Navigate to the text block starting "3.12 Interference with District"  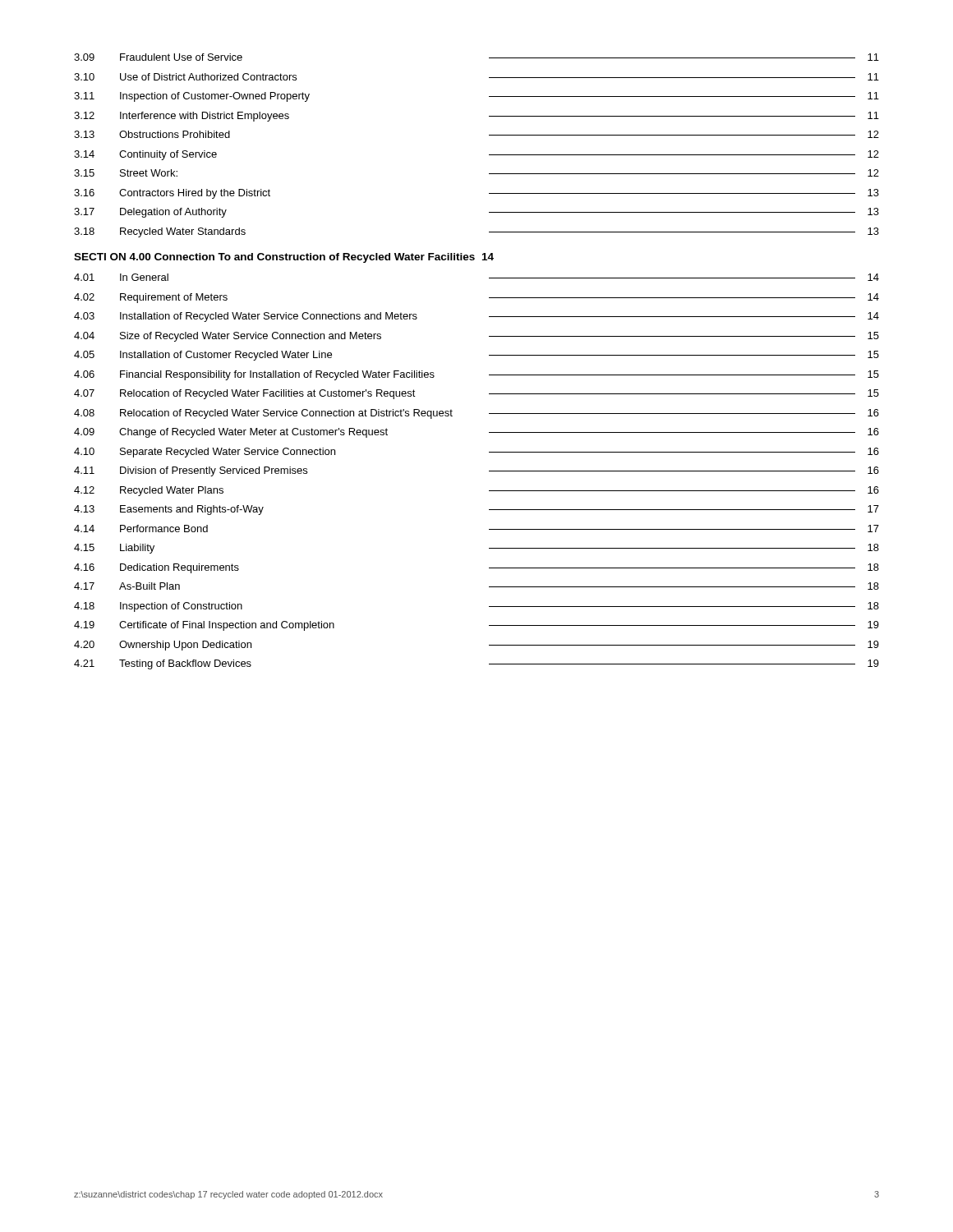tap(90, 118)
